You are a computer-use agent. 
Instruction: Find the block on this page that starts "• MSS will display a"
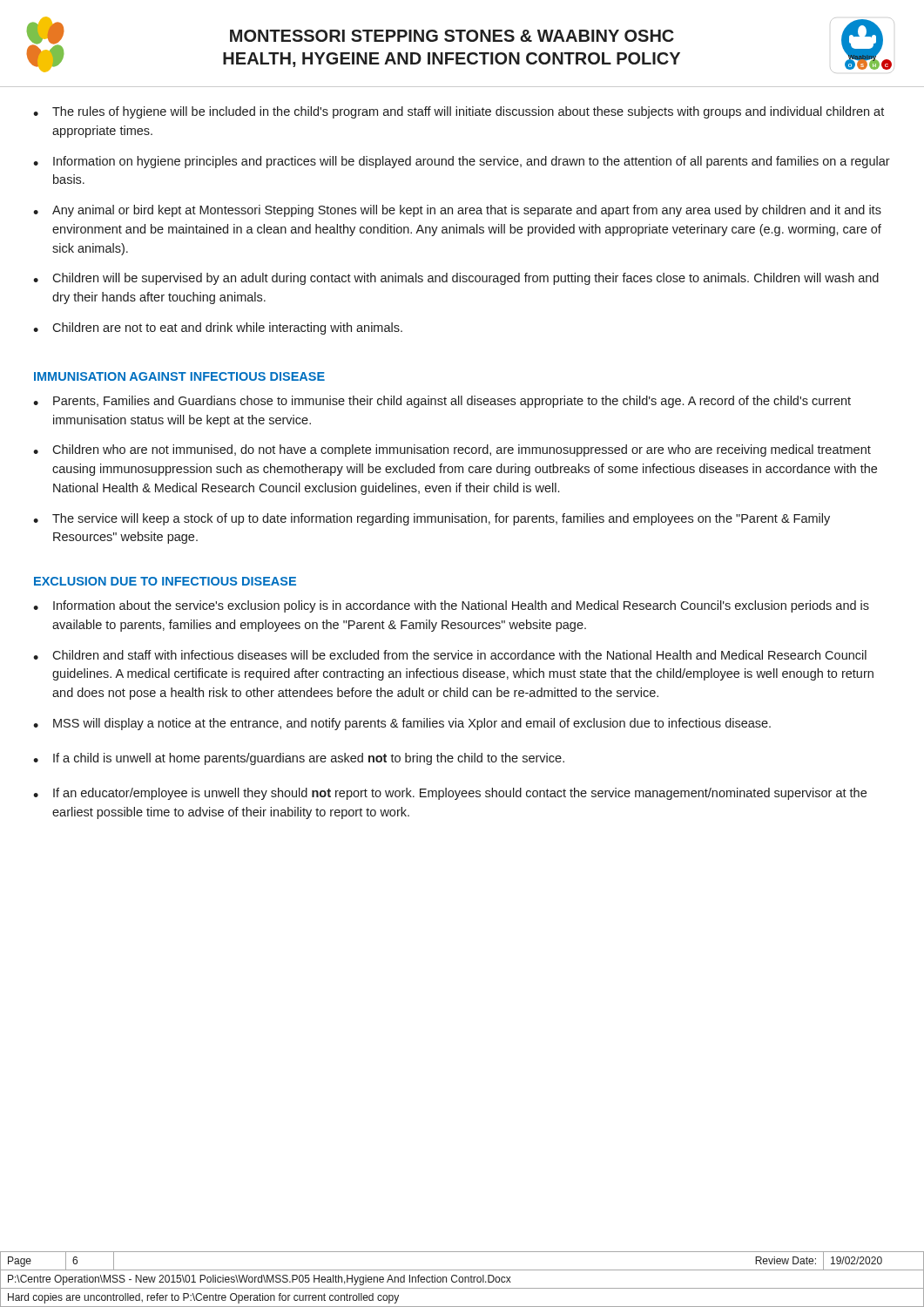[462, 726]
